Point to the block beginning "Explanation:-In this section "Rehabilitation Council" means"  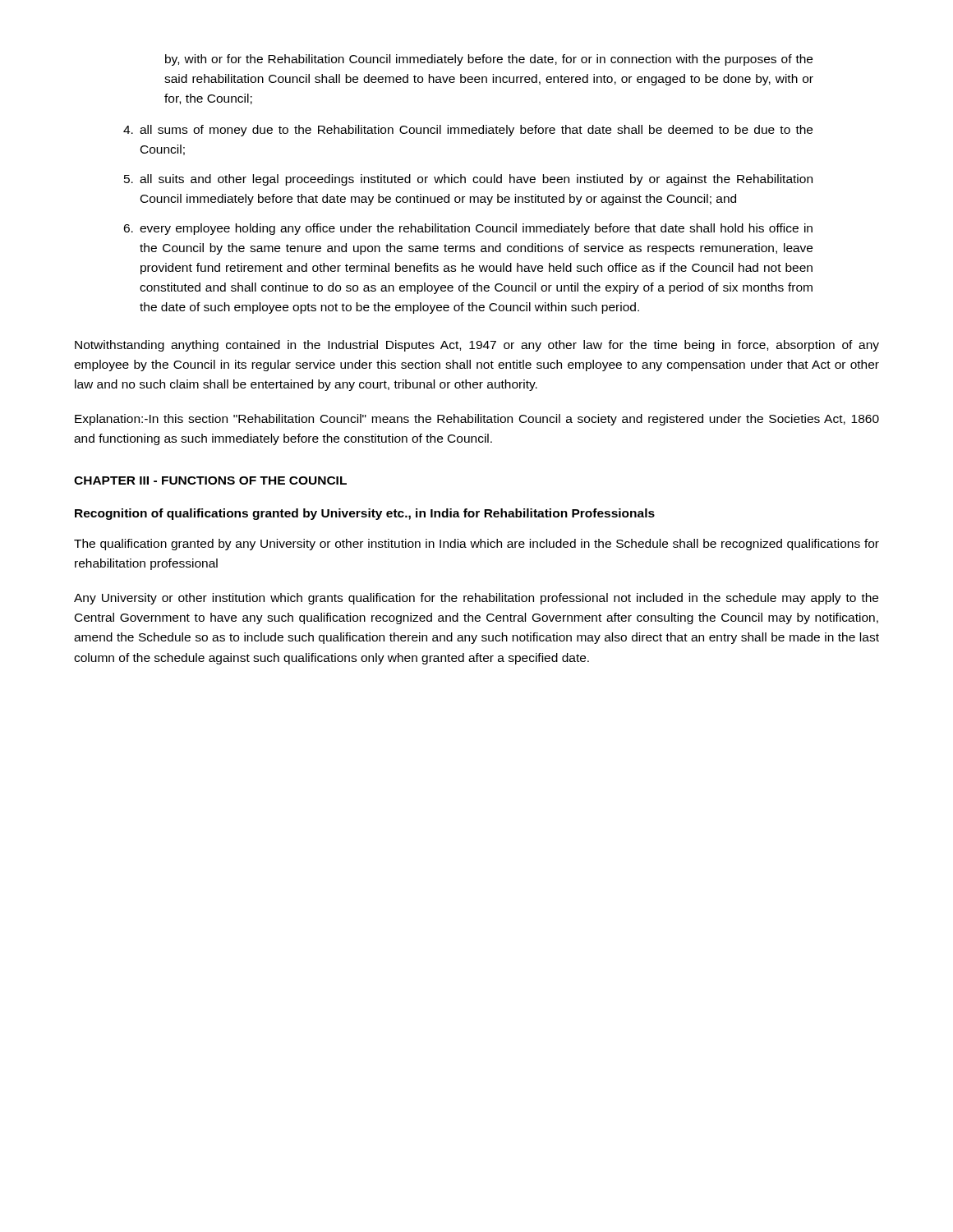[x=476, y=429]
